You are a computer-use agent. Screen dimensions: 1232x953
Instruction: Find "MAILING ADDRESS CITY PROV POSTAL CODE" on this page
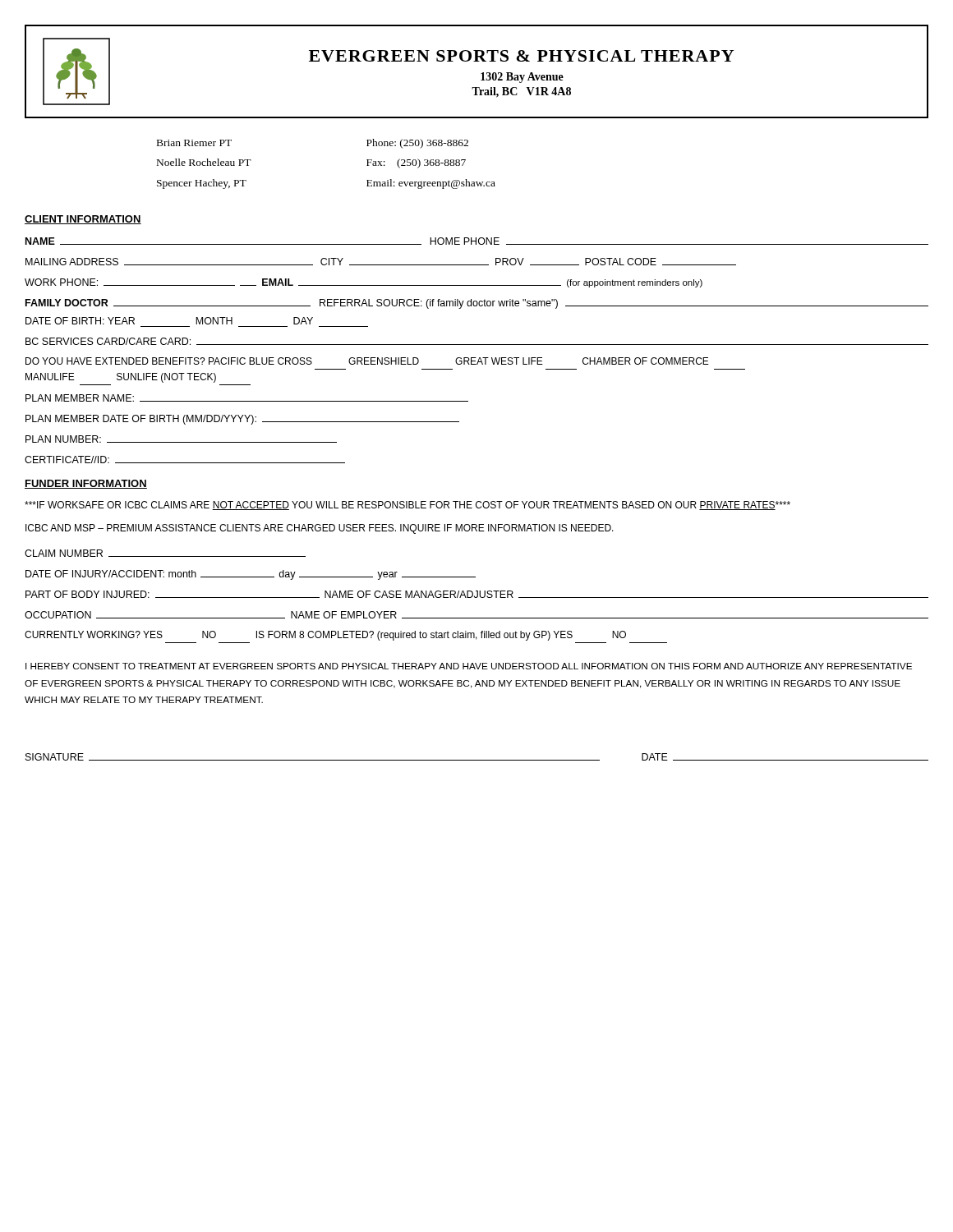pos(380,261)
